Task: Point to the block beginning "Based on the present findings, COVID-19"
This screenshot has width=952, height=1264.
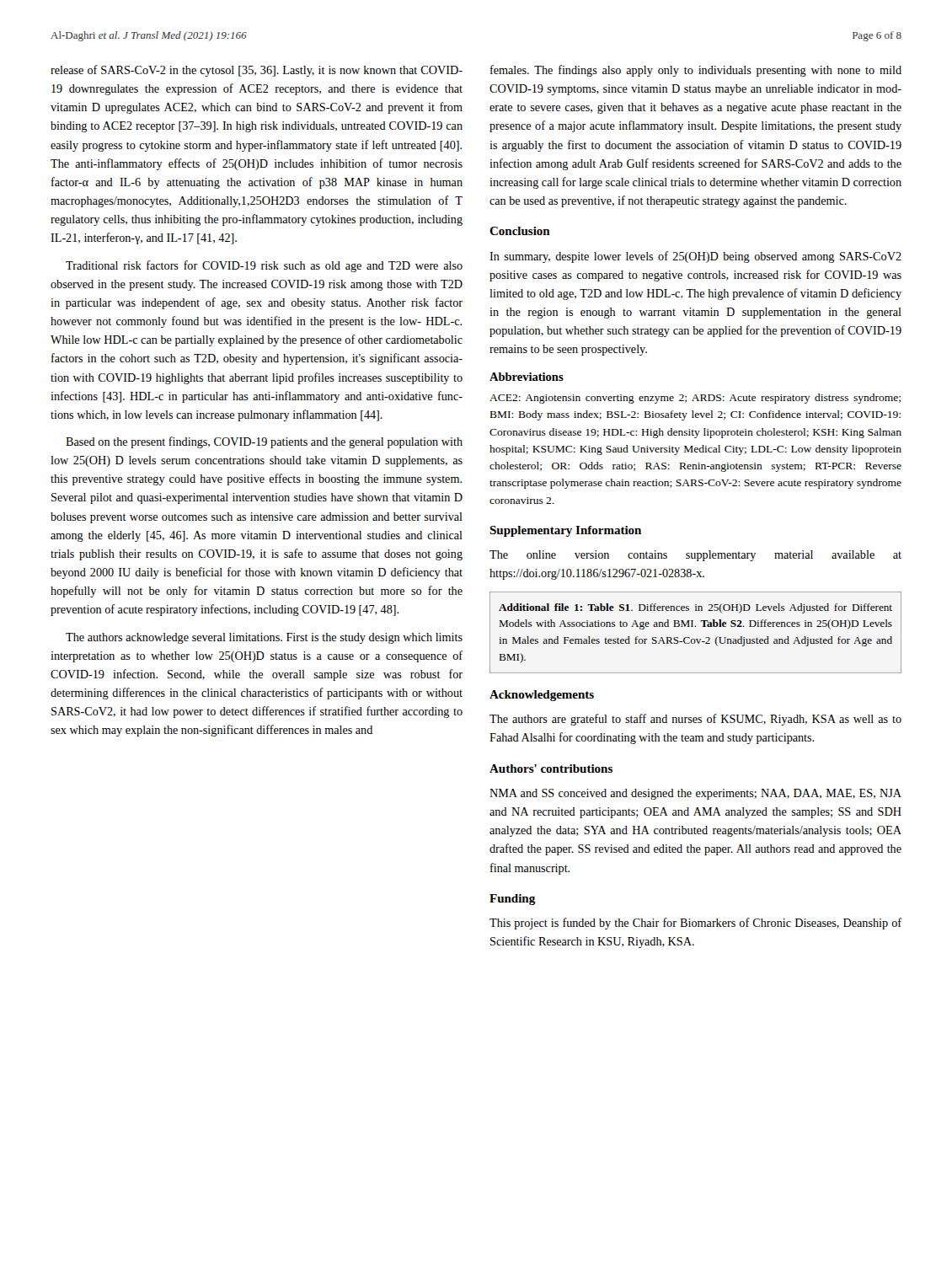Action: pyautogui.click(x=257, y=526)
